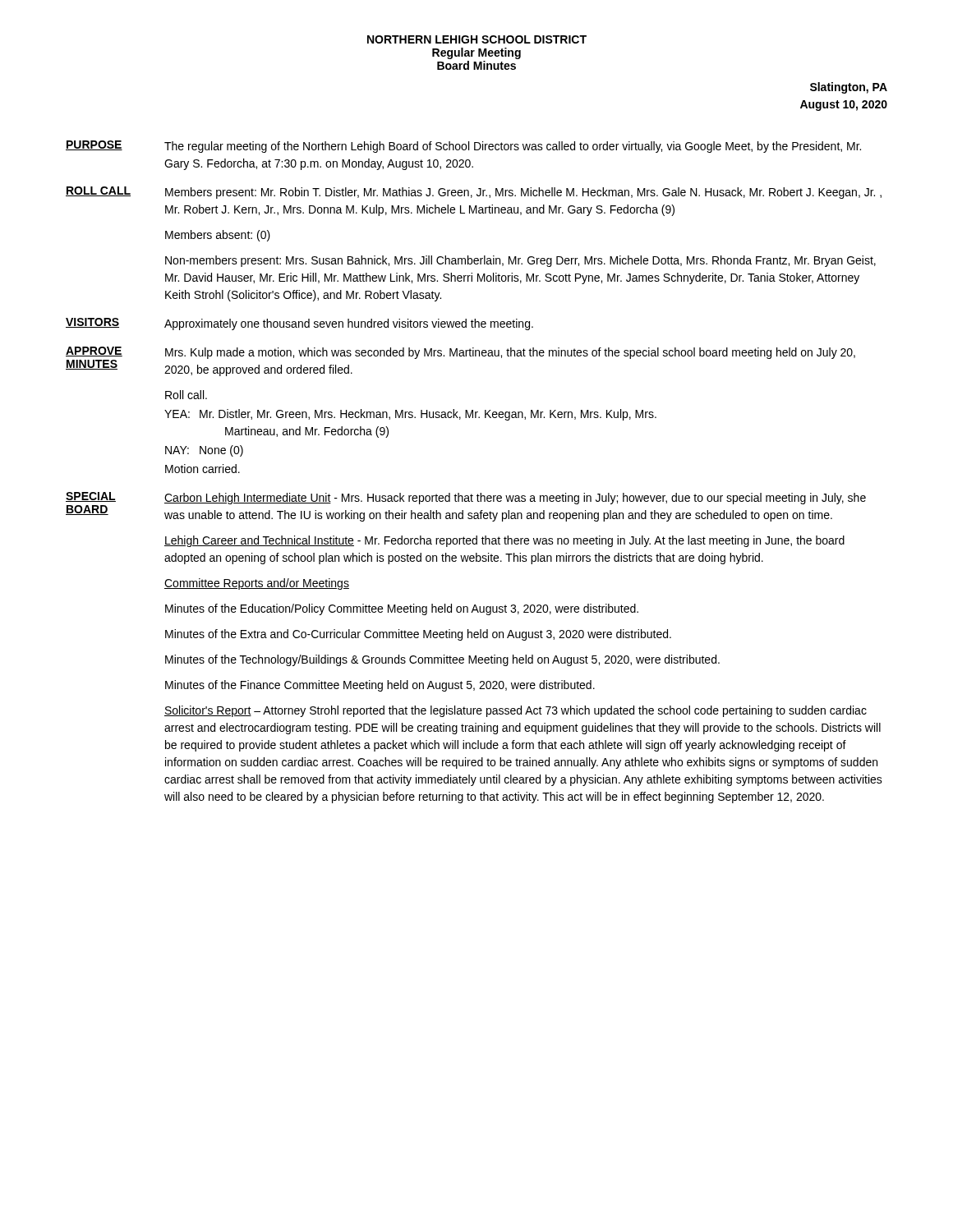Screen dimensions: 1232x953
Task: Locate the text "NORTHERN LEHIGH SCHOOL DISTRICT Regular Meeting Board Minutes"
Action: click(x=476, y=53)
